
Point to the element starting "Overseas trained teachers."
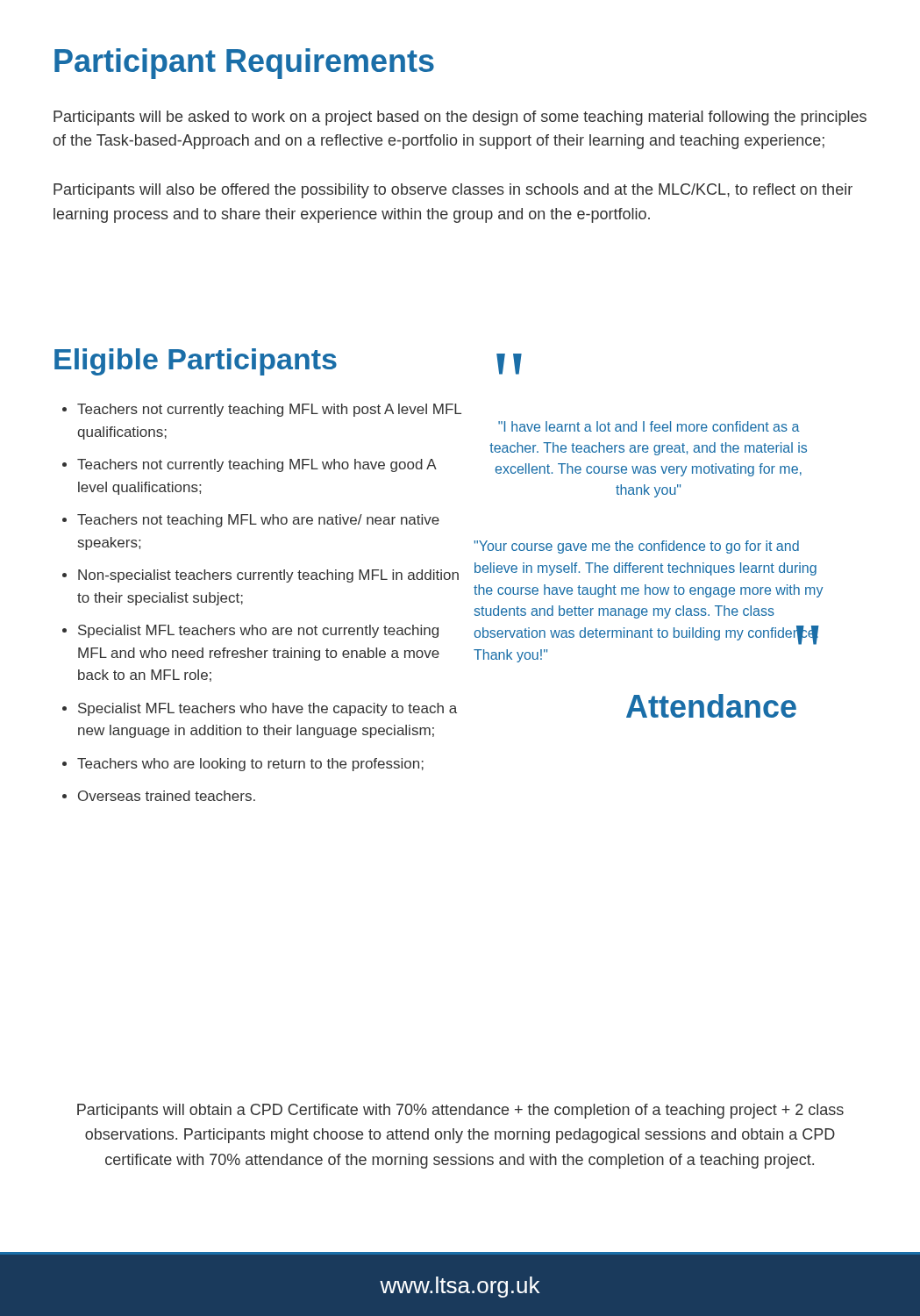(x=167, y=796)
